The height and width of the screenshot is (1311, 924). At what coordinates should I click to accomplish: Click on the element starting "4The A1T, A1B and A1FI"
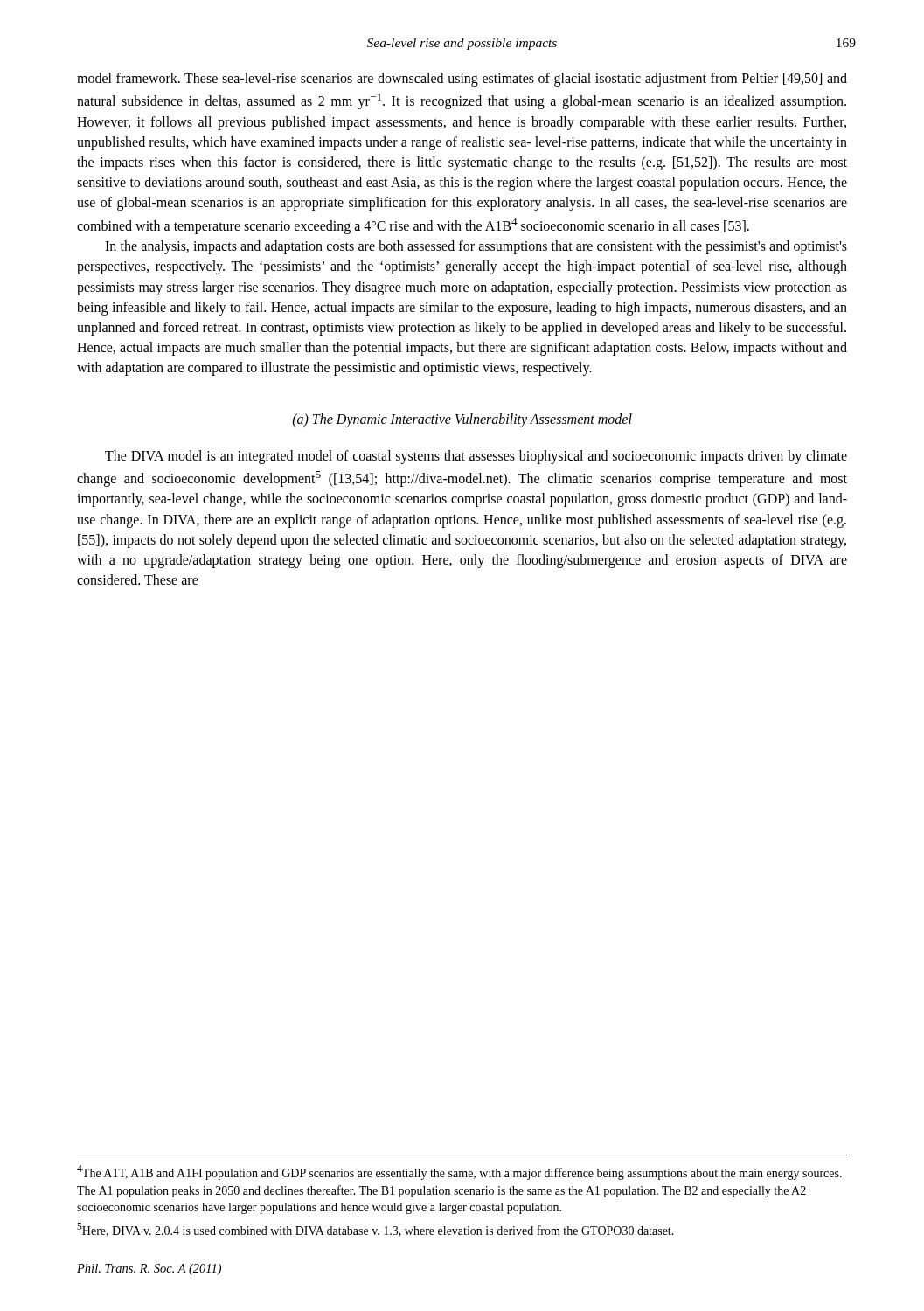(x=460, y=1189)
